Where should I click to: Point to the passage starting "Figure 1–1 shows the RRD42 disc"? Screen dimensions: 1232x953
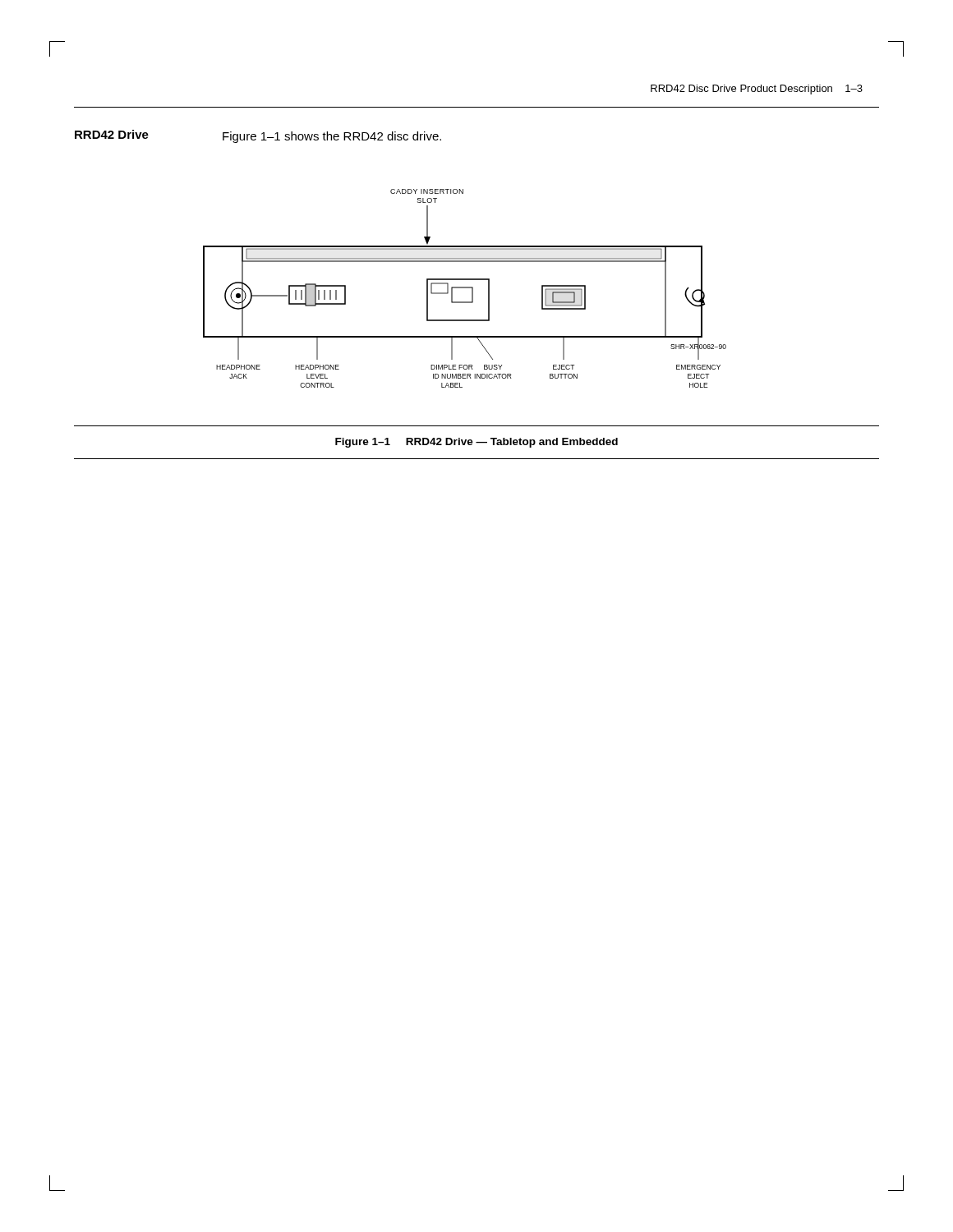(332, 136)
